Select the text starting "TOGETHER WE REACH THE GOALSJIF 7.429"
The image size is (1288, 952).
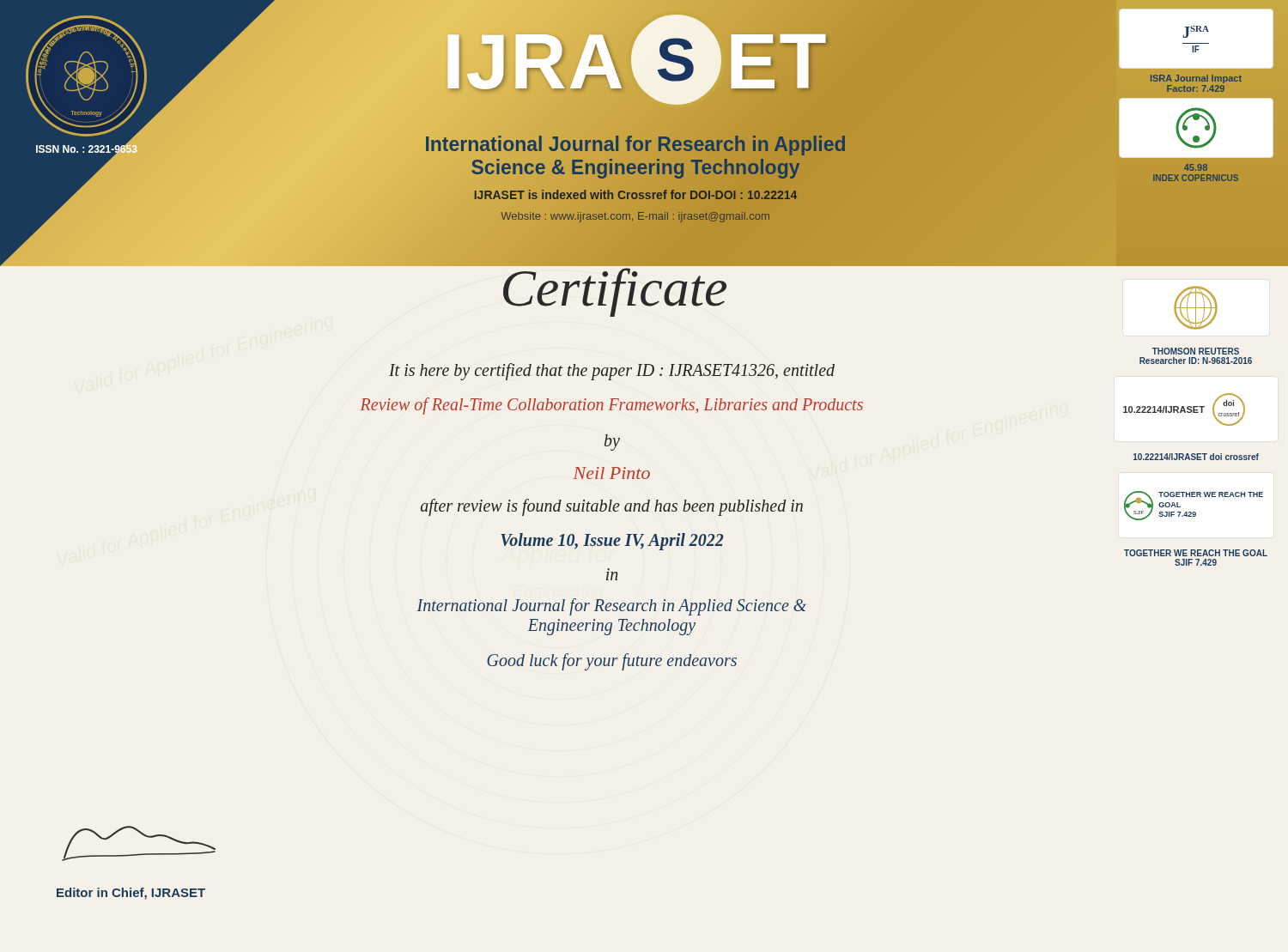pyautogui.click(x=1196, y=558)
